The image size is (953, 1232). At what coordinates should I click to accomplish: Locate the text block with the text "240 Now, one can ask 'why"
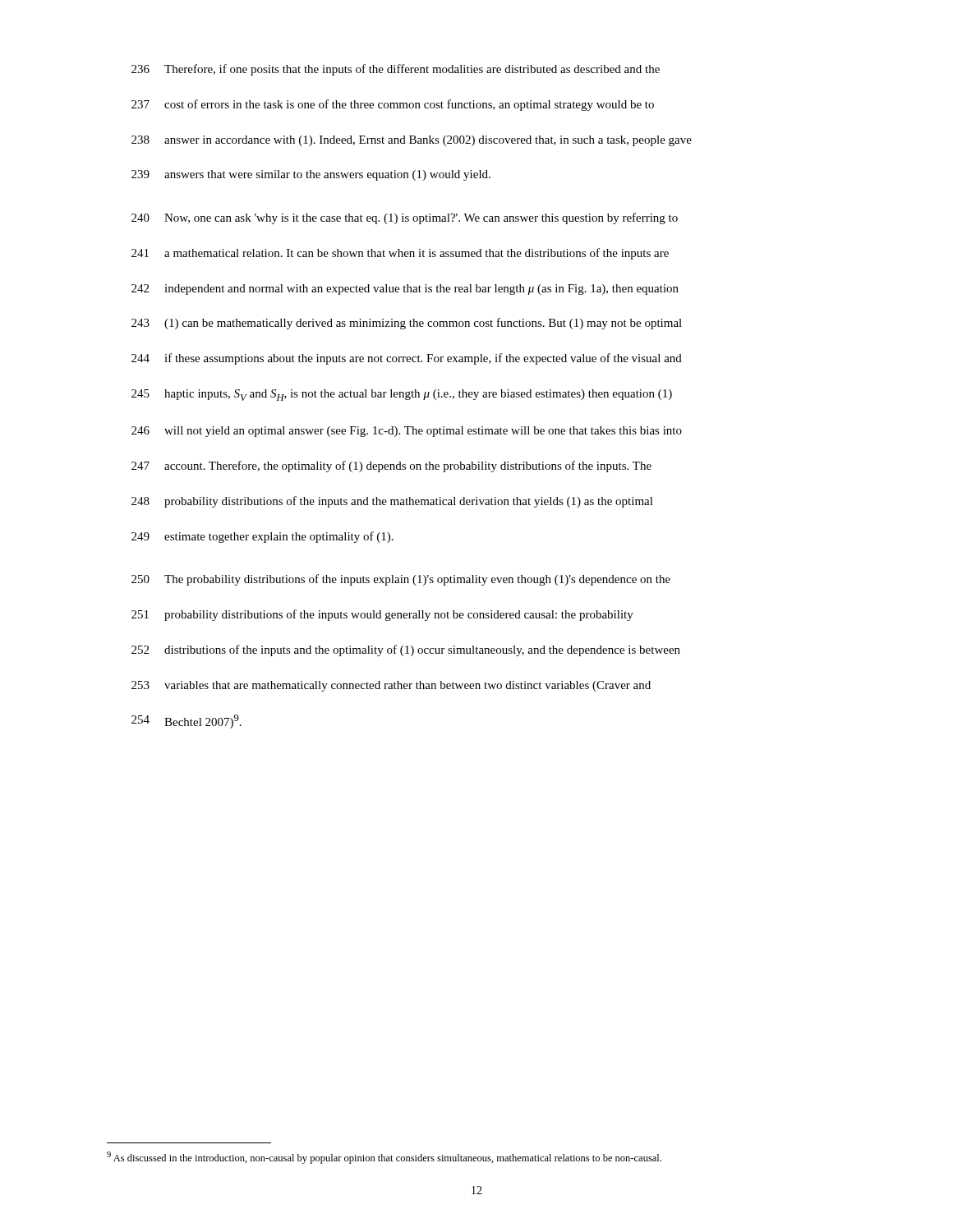pyautogui.click(x=405, y=218)
